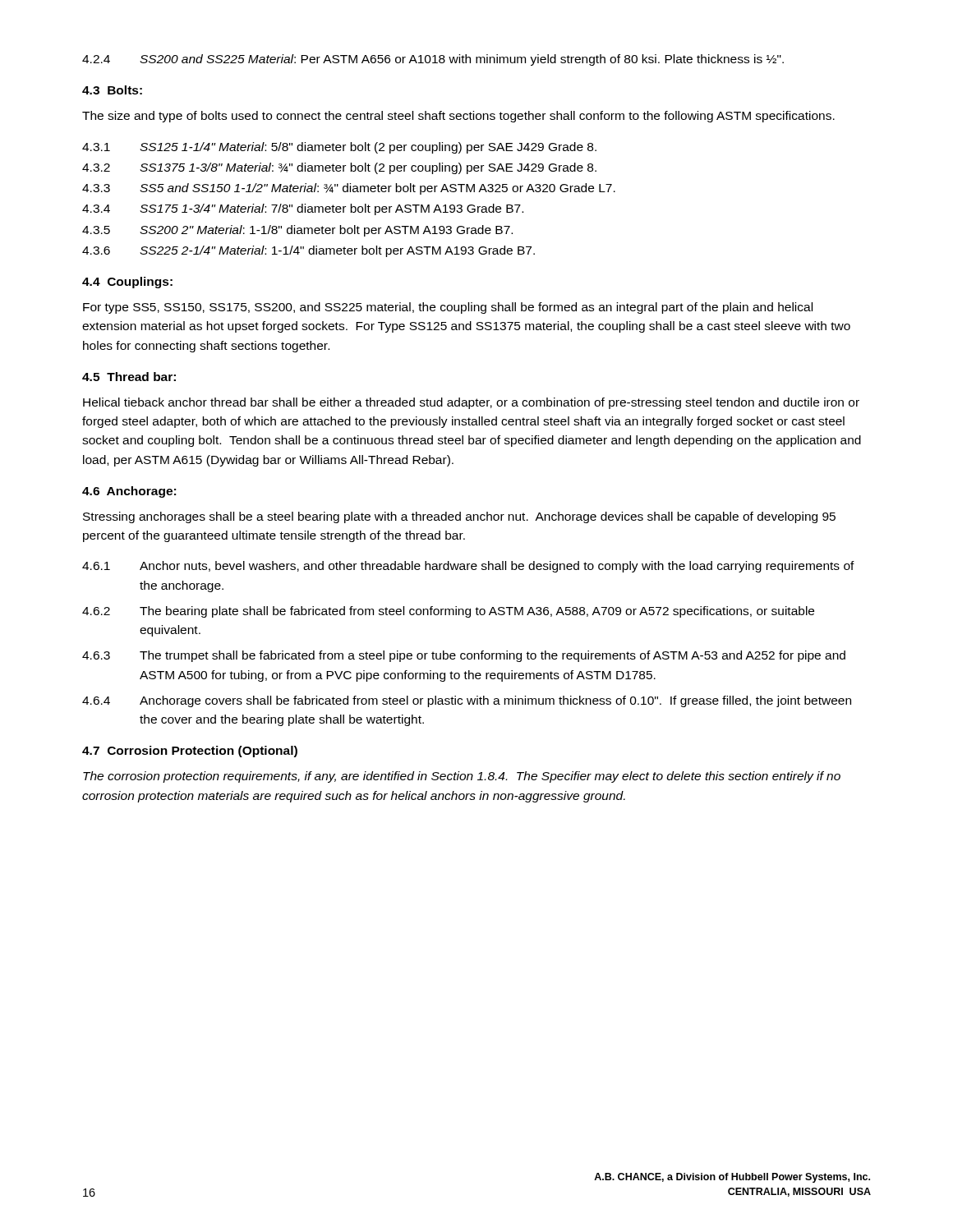Click on the region starting "The corrosion protection"

click(x=461, y=786)
